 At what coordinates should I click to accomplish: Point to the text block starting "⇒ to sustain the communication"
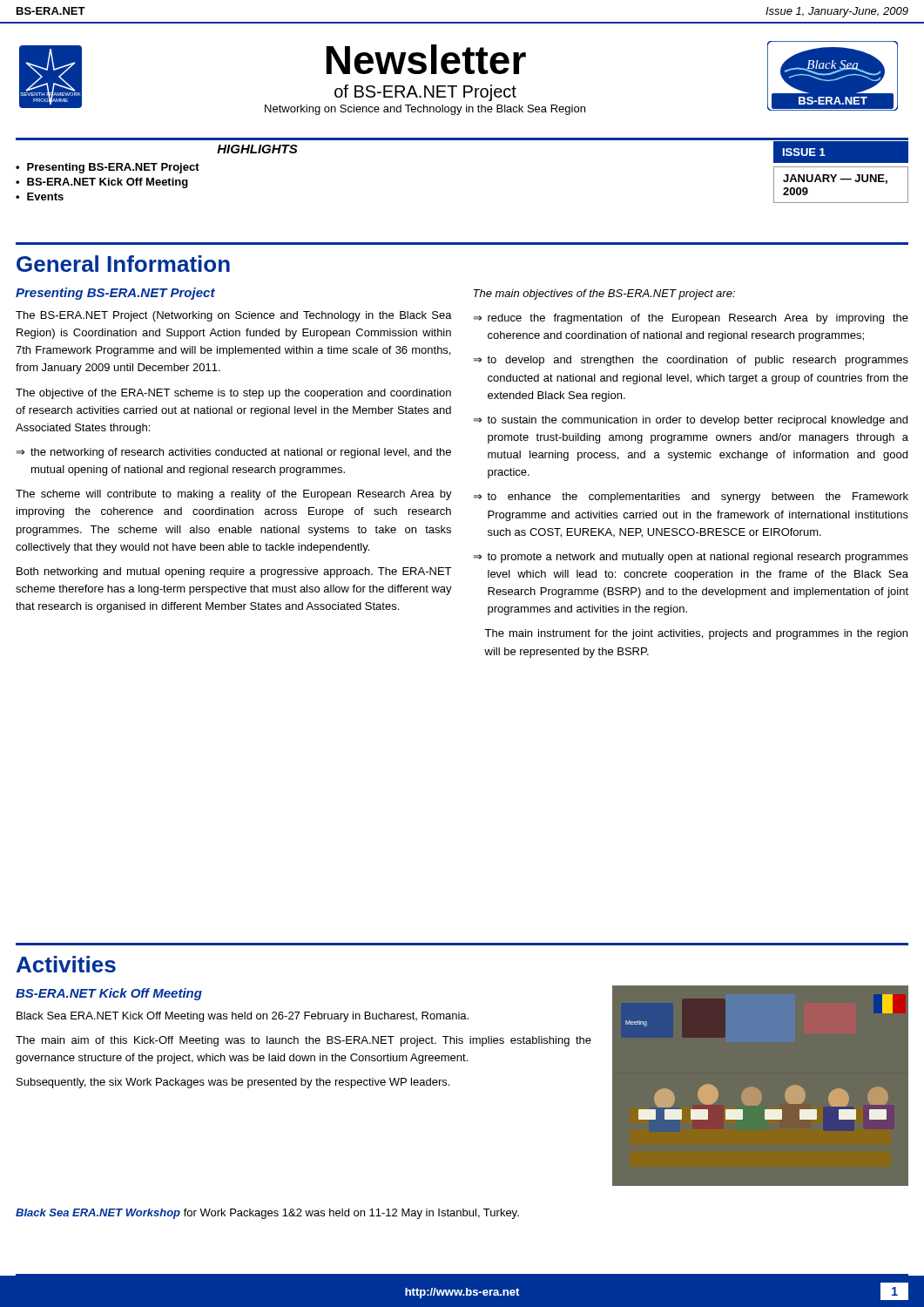click(x=690, y=446)
